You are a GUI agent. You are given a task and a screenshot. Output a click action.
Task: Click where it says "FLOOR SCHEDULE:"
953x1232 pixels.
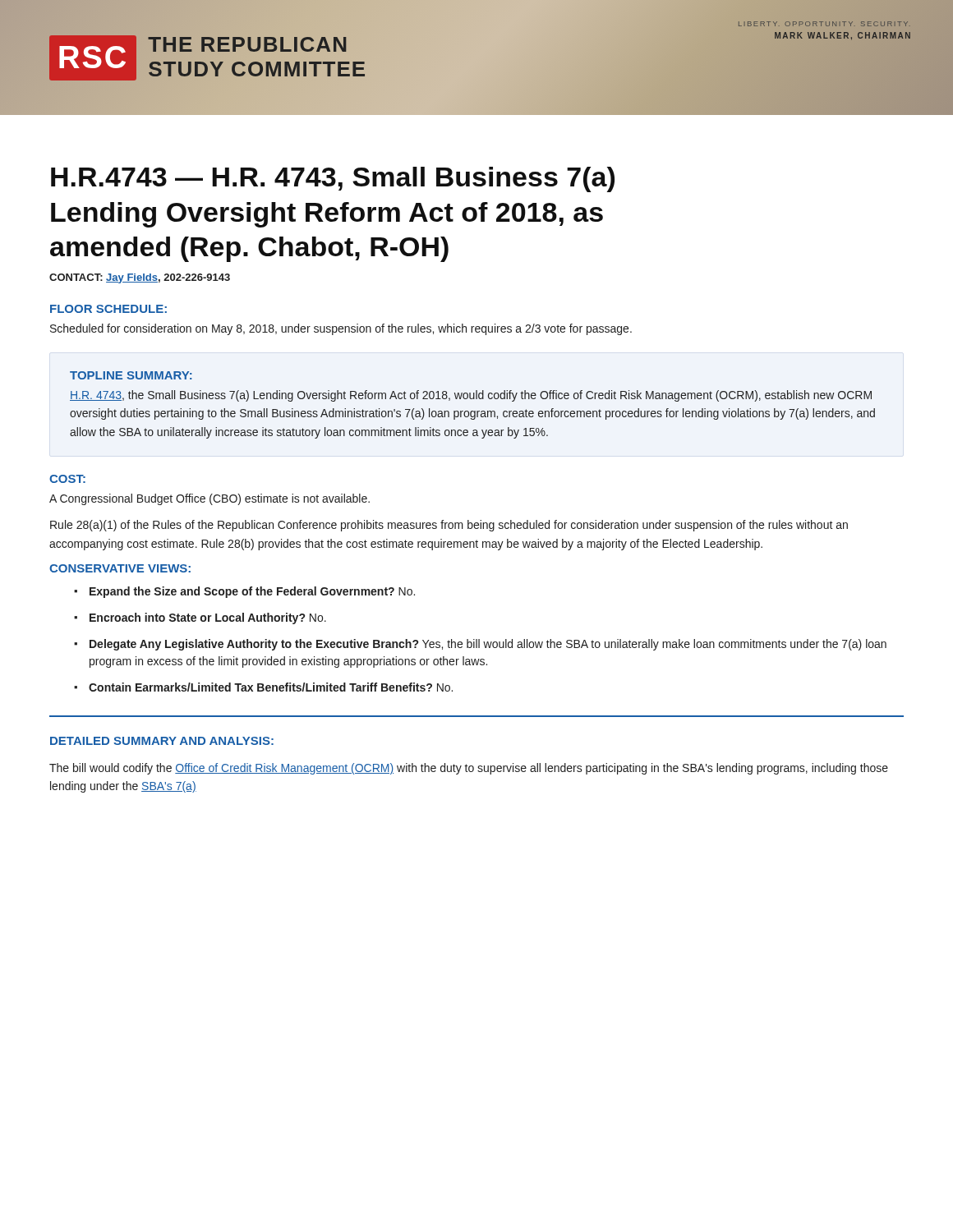click(108, 308)
